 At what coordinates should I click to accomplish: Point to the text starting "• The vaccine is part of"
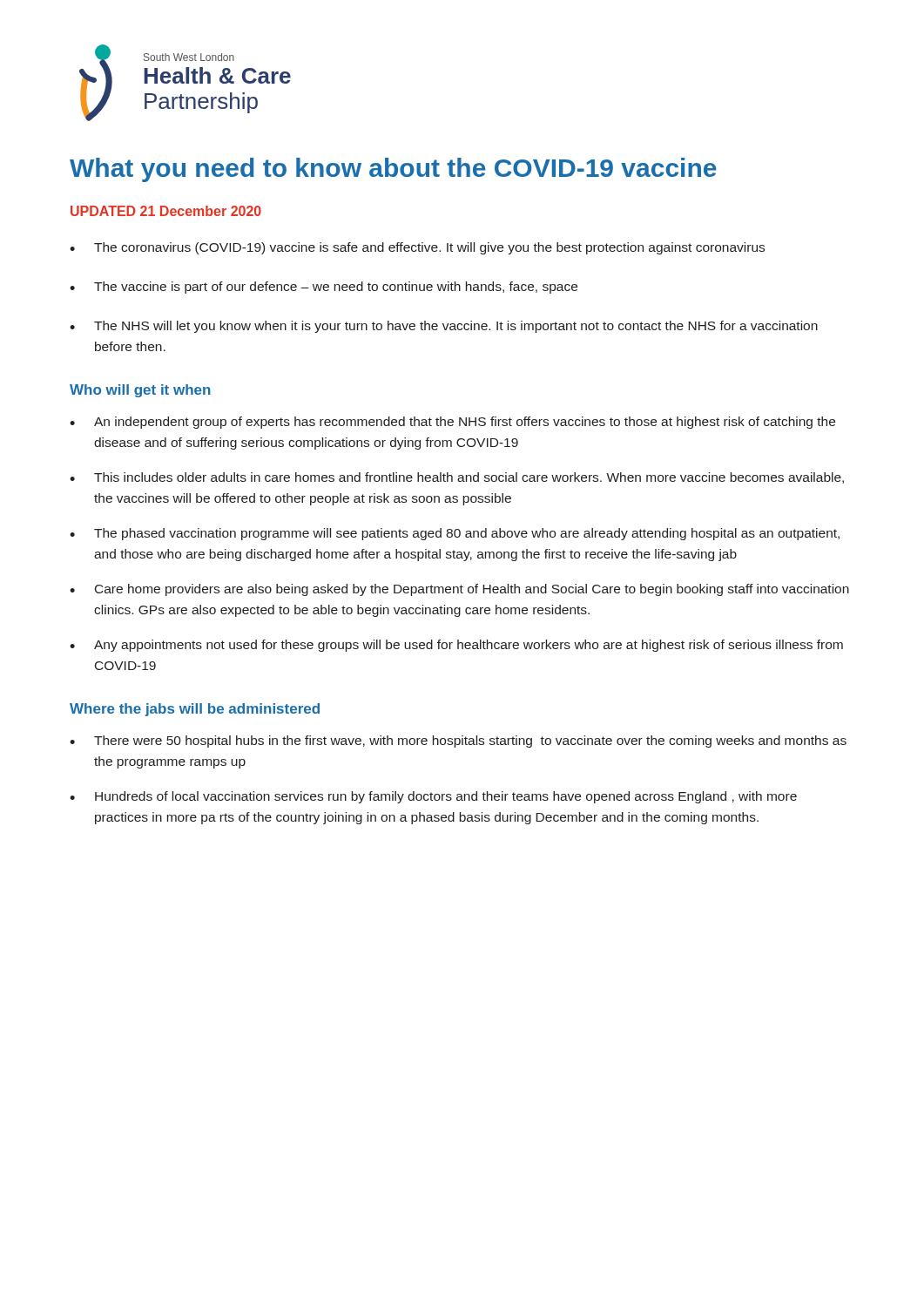[x=462, y=289]
